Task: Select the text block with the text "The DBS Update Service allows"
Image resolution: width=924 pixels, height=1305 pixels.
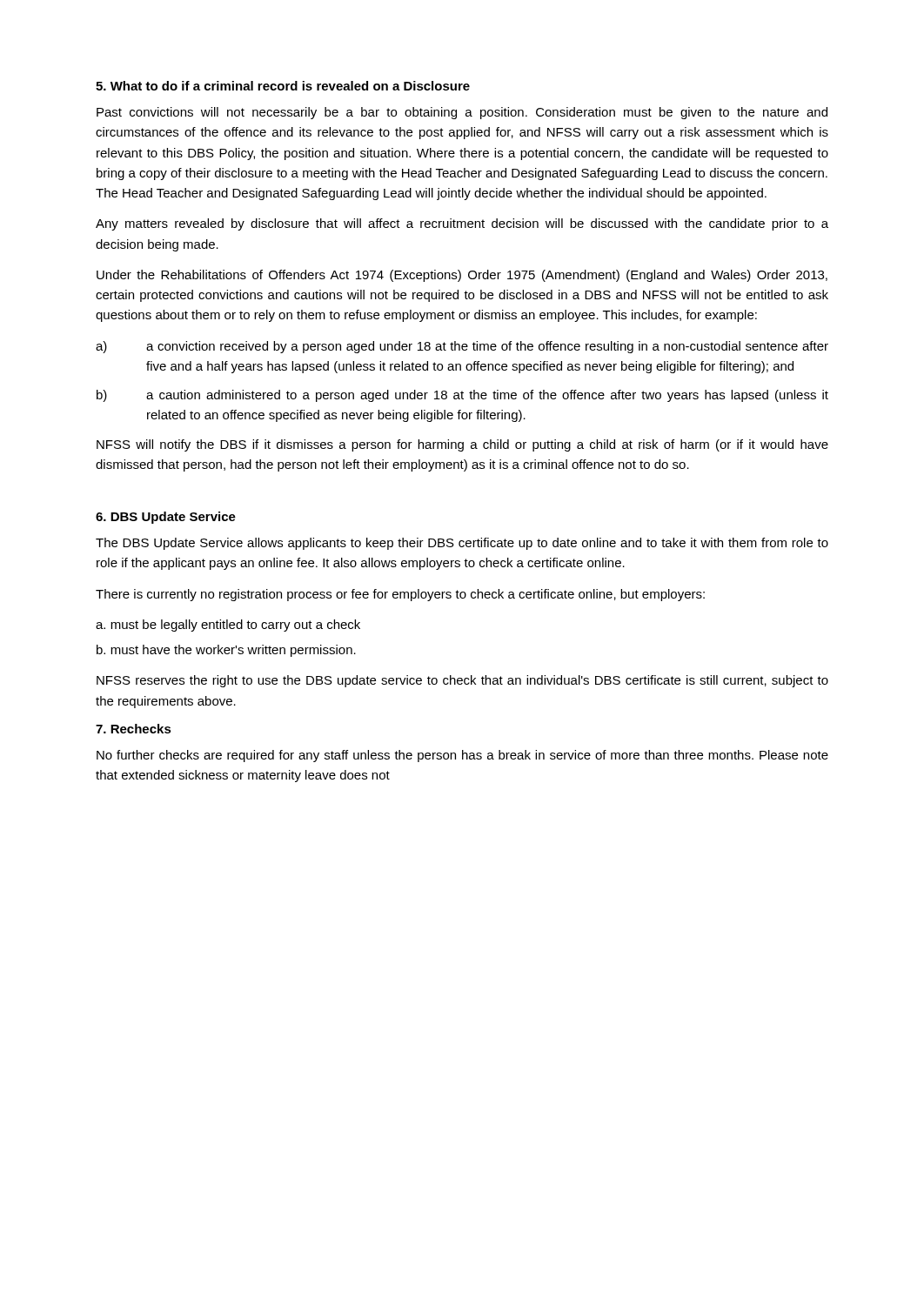Action: pos(462,553)
